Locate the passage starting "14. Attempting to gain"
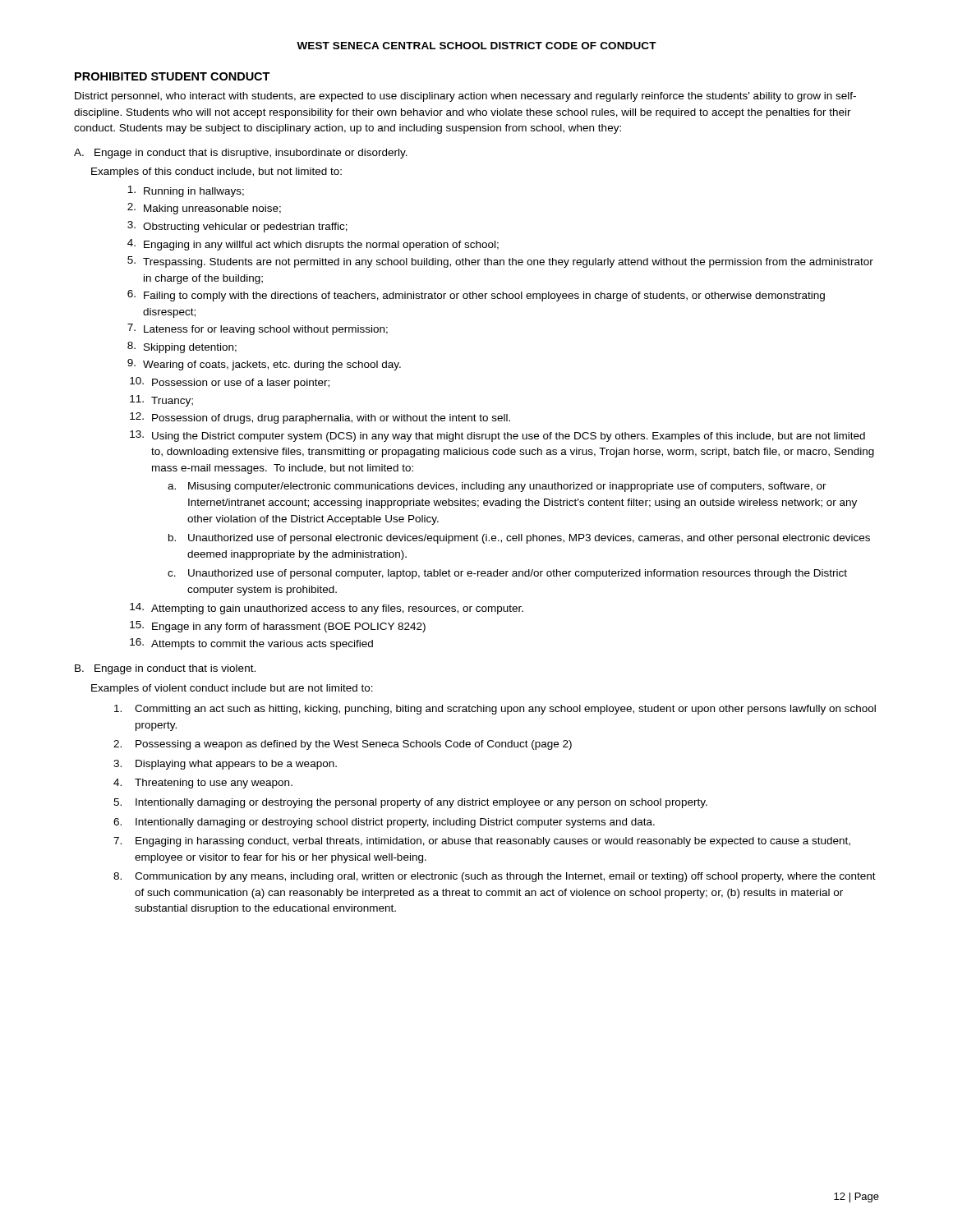Viewport: 953px width, 1232px height. (x=492, y=609)
